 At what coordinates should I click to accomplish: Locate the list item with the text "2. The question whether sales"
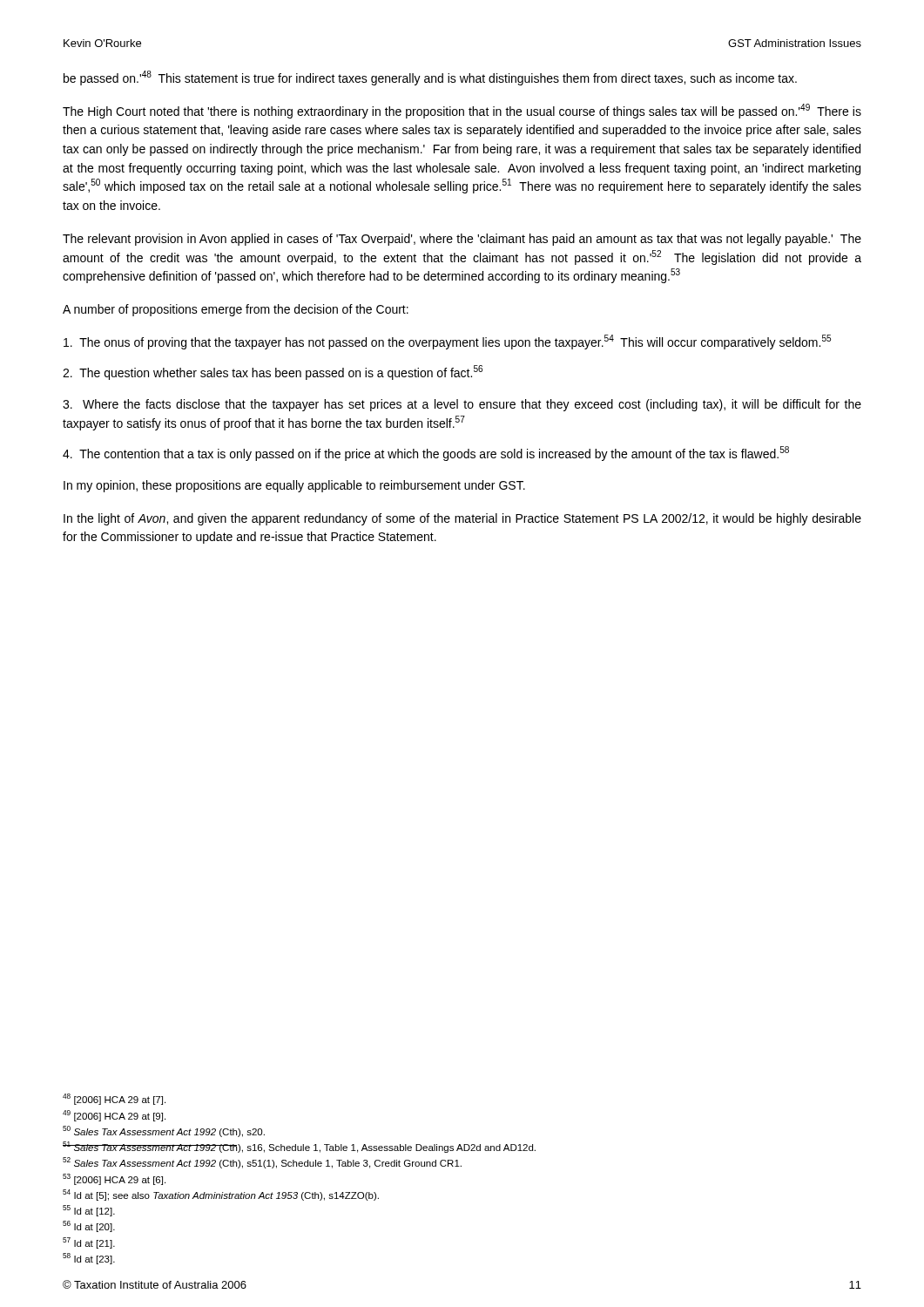coord(273,372)
